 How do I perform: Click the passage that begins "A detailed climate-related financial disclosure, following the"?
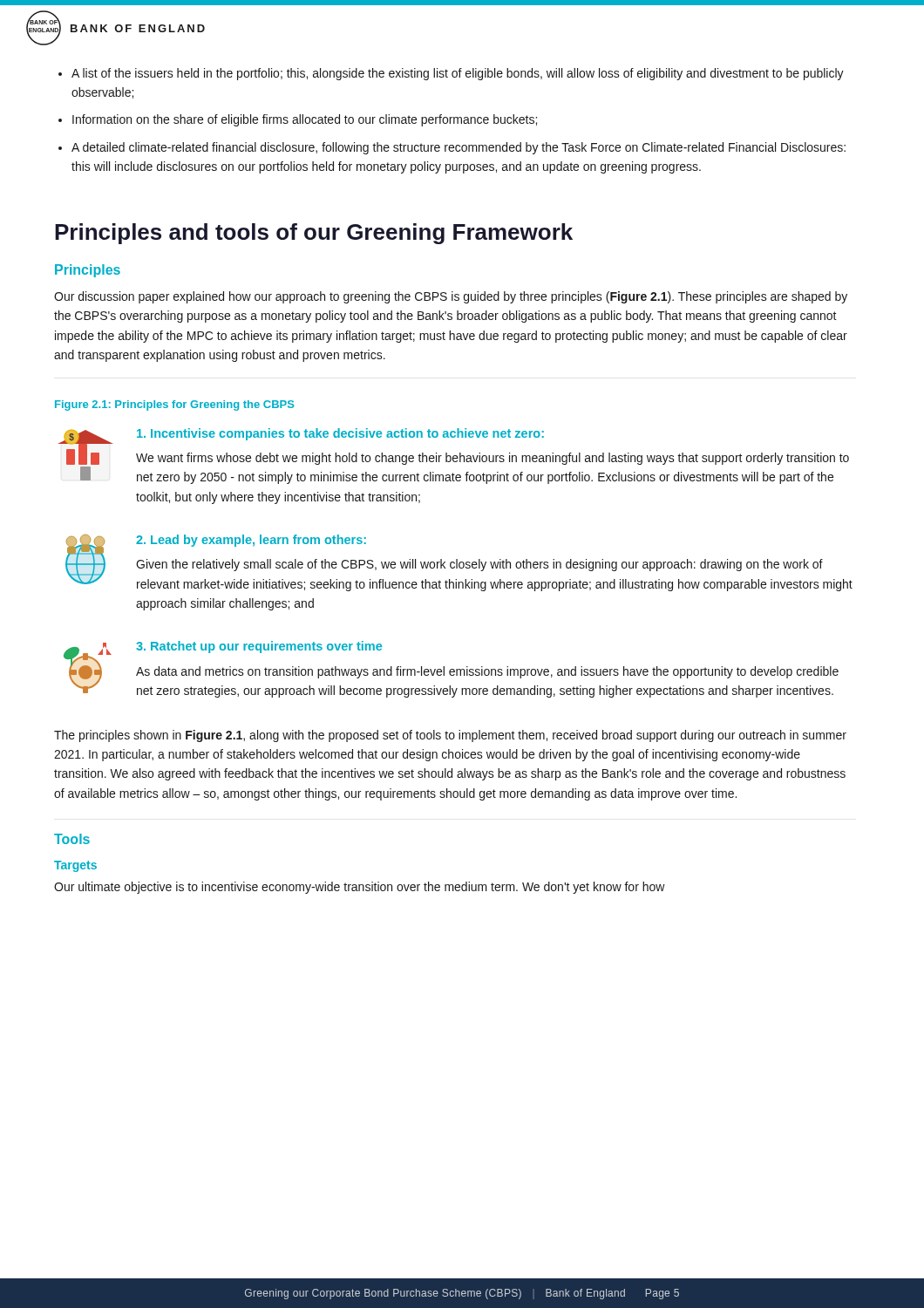point(459,157)
